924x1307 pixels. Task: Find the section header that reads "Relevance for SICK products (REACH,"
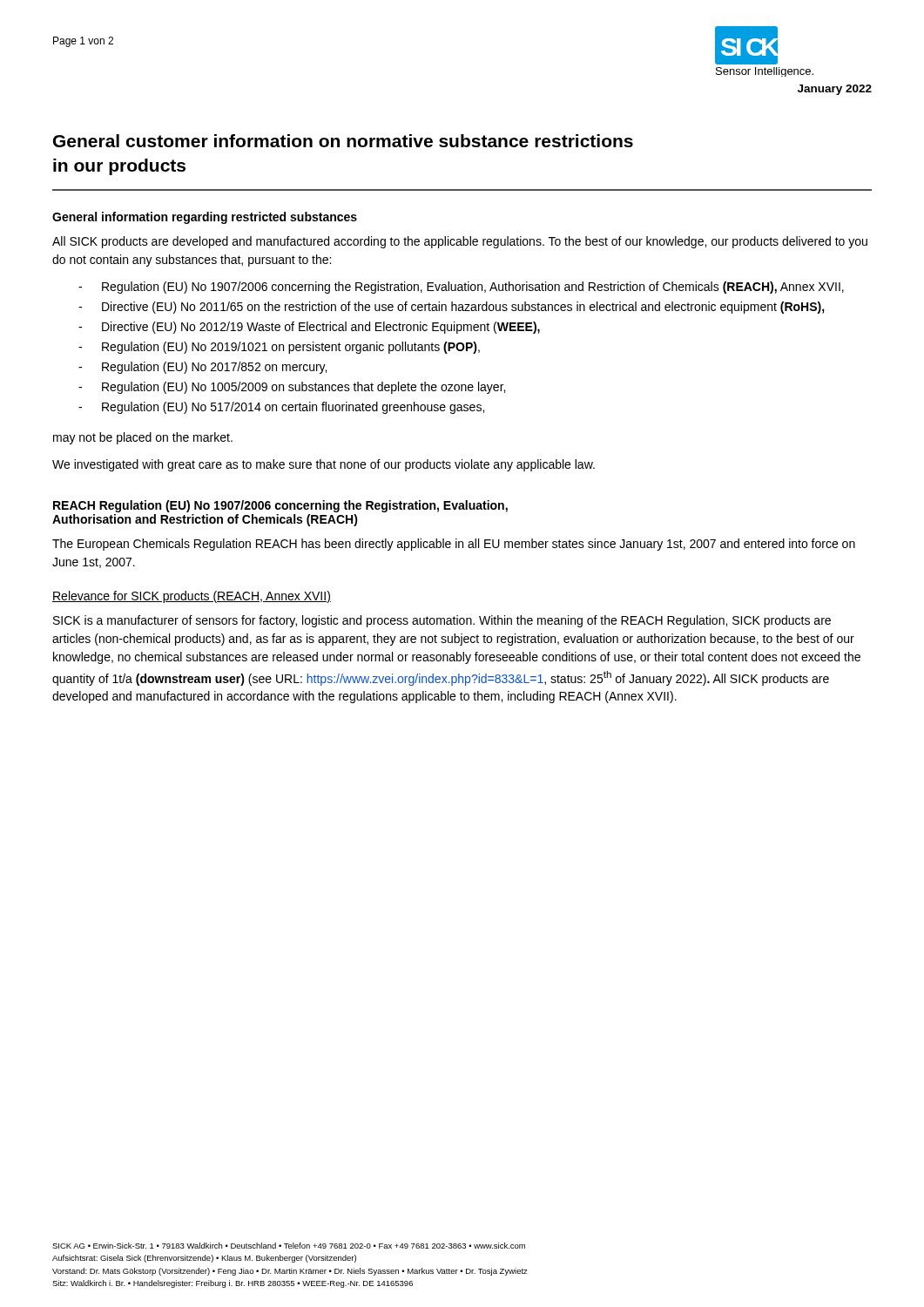pyautogui.click(x=192, y=596)
